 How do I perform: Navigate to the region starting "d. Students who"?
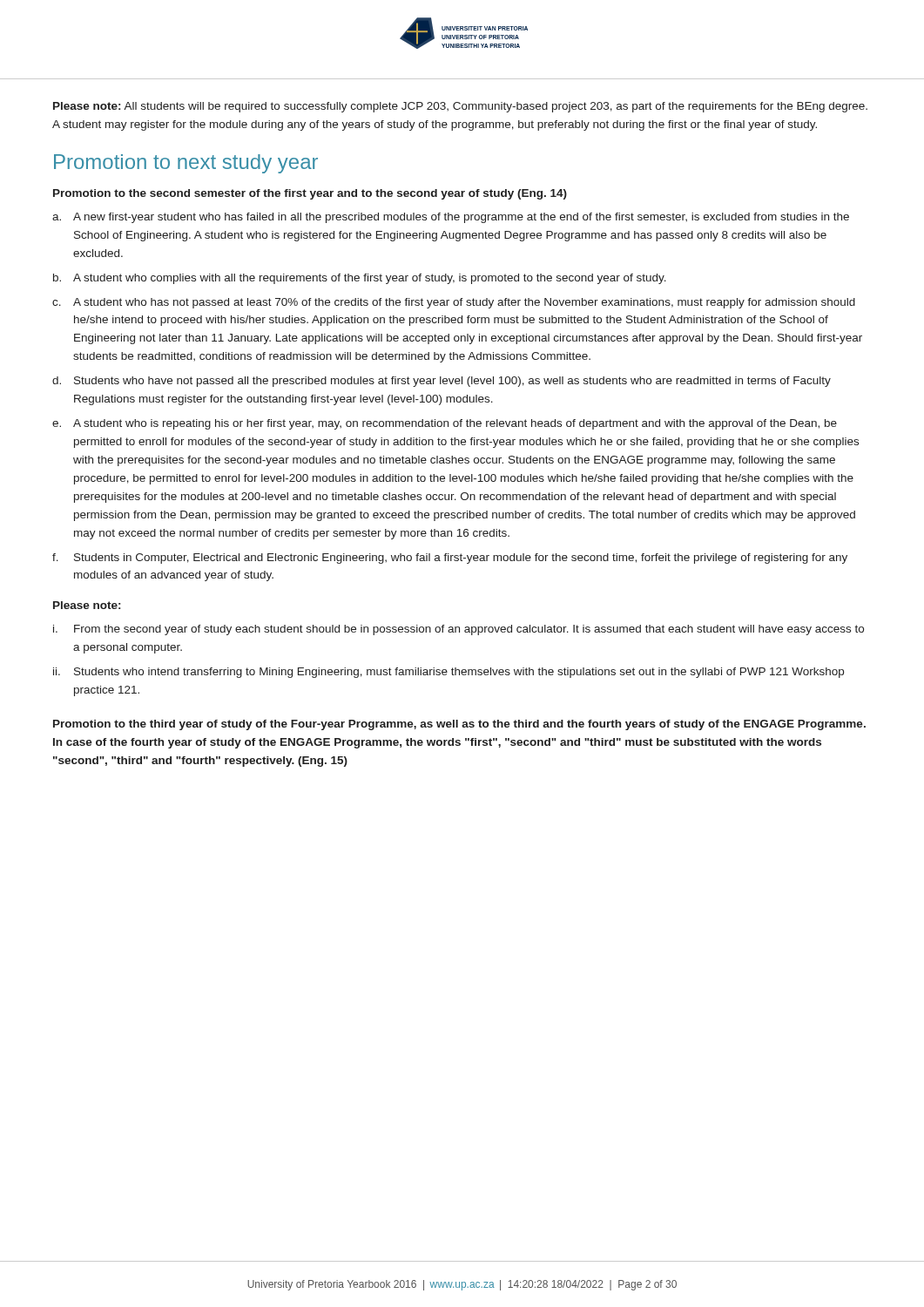(462, 390)
